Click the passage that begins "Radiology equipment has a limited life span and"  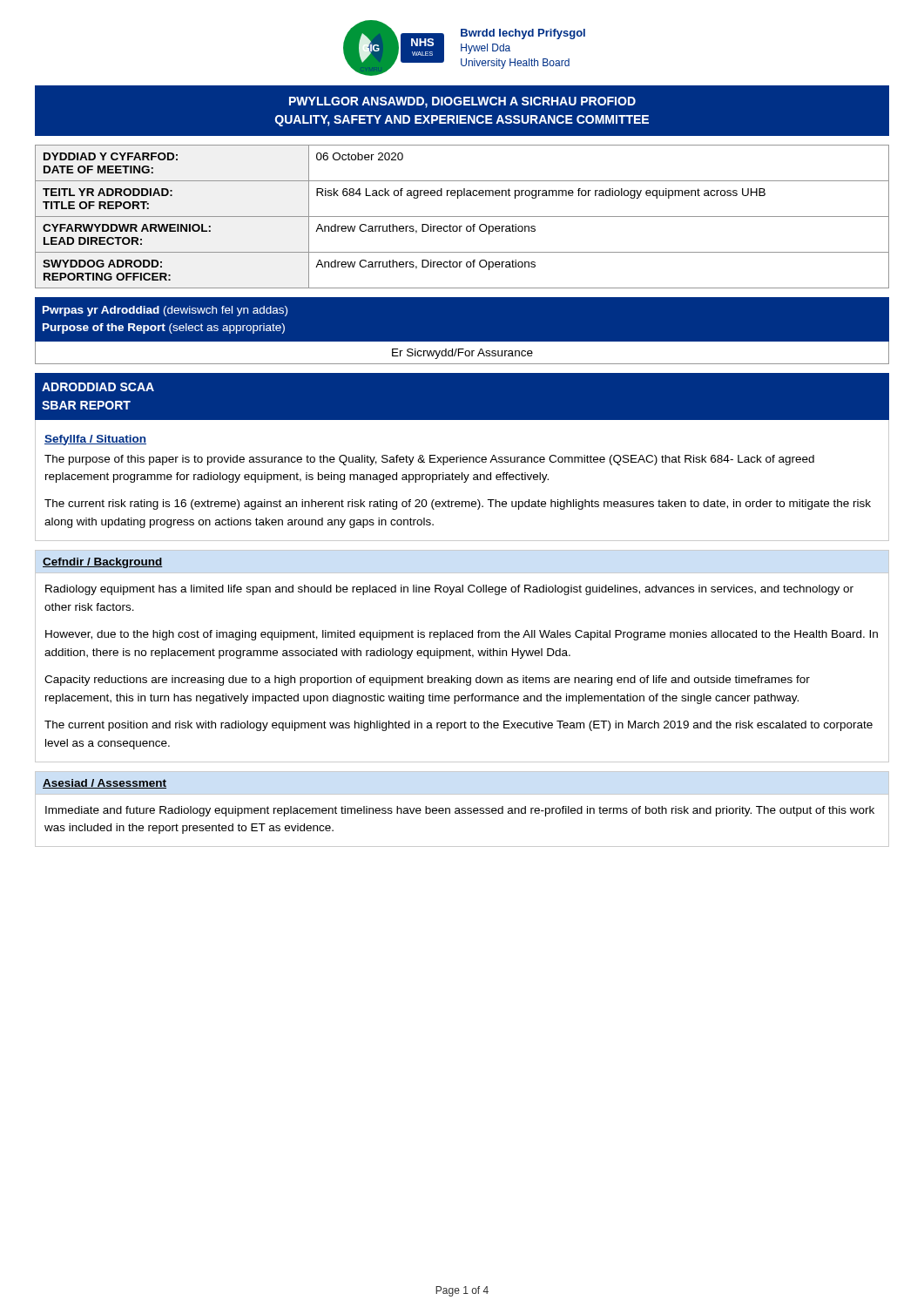coord(449,598)
